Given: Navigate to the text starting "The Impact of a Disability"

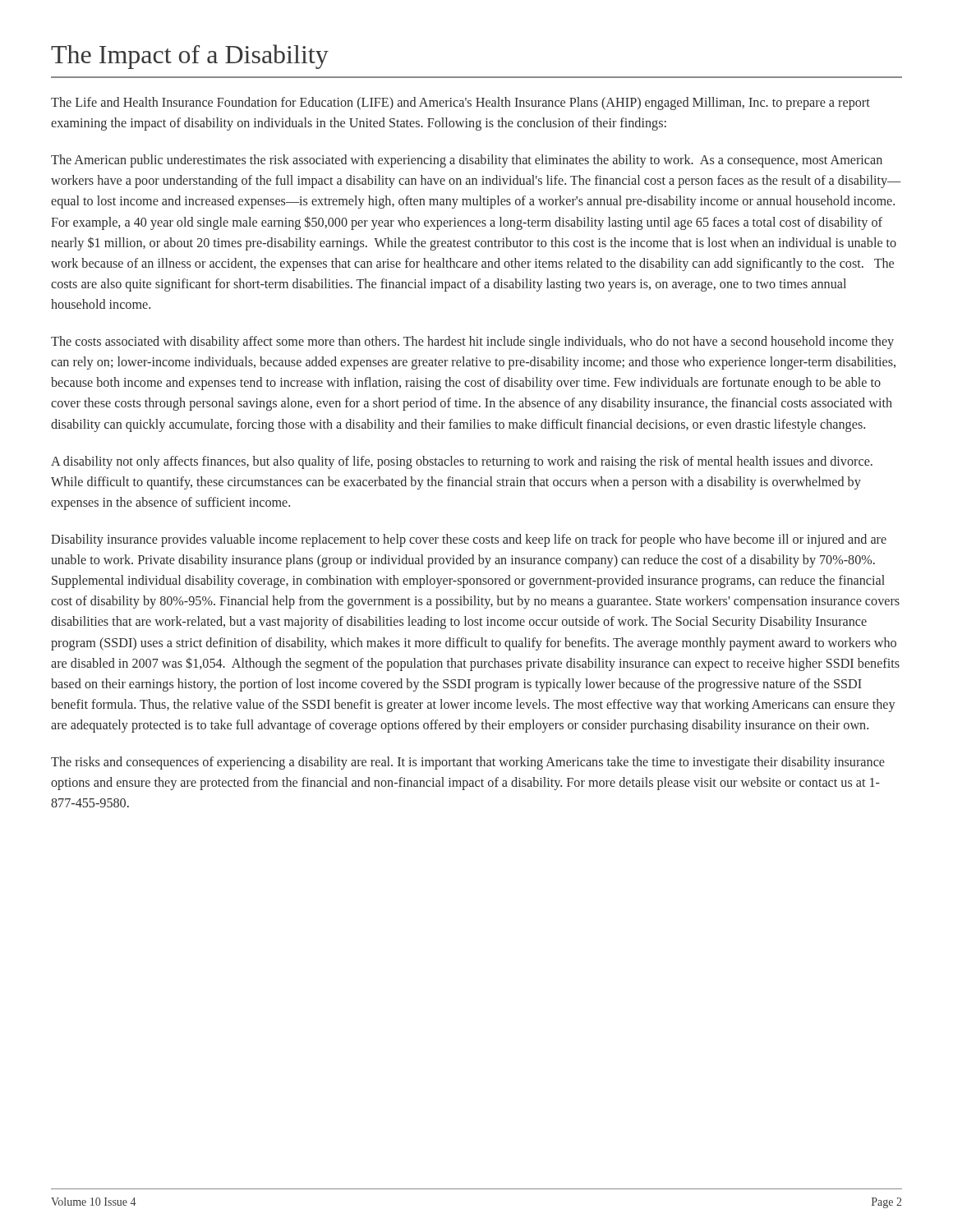Looking at the screenshot, I should (190, 54).
